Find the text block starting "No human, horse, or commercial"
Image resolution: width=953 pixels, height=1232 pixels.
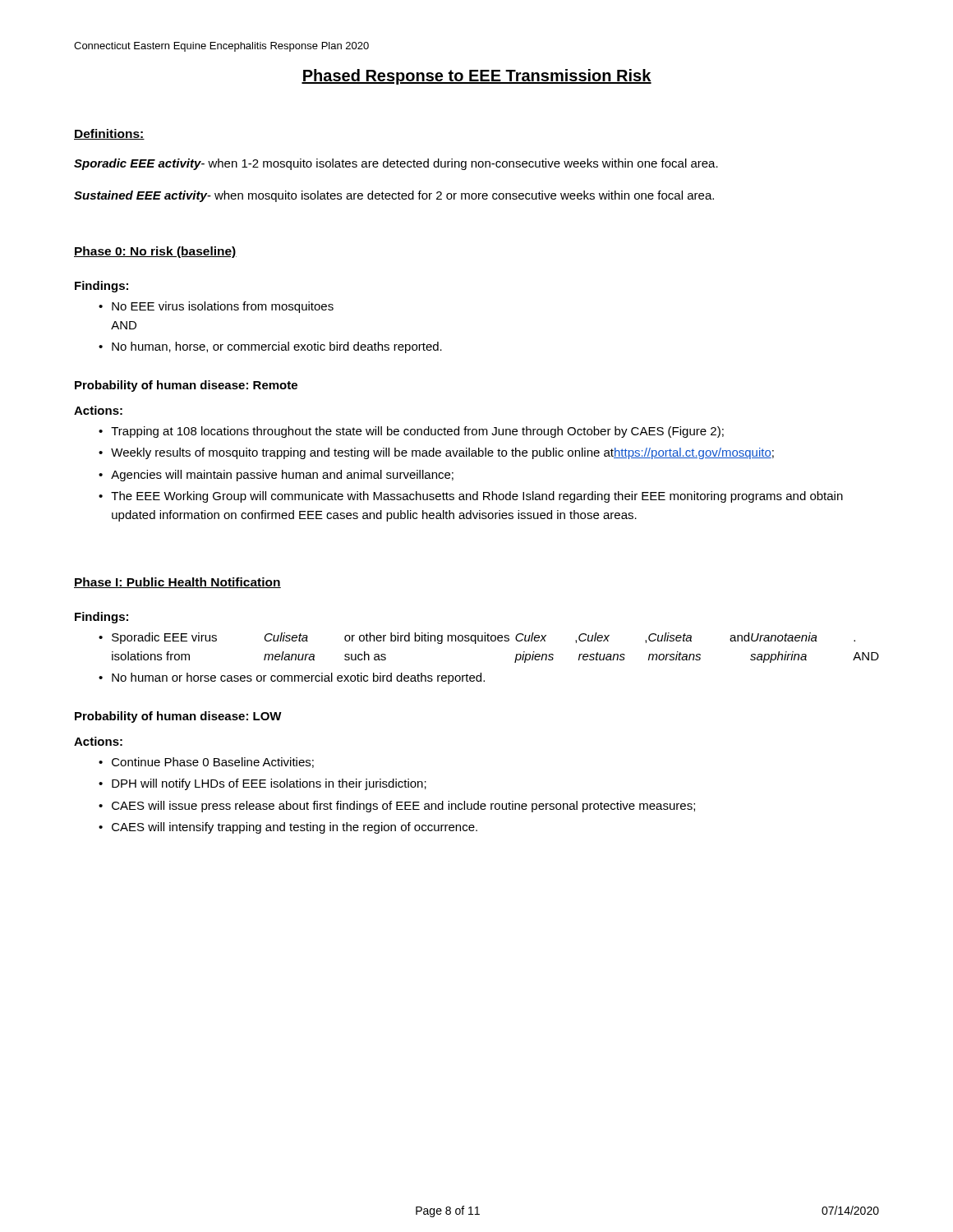[x=277, y=346]
